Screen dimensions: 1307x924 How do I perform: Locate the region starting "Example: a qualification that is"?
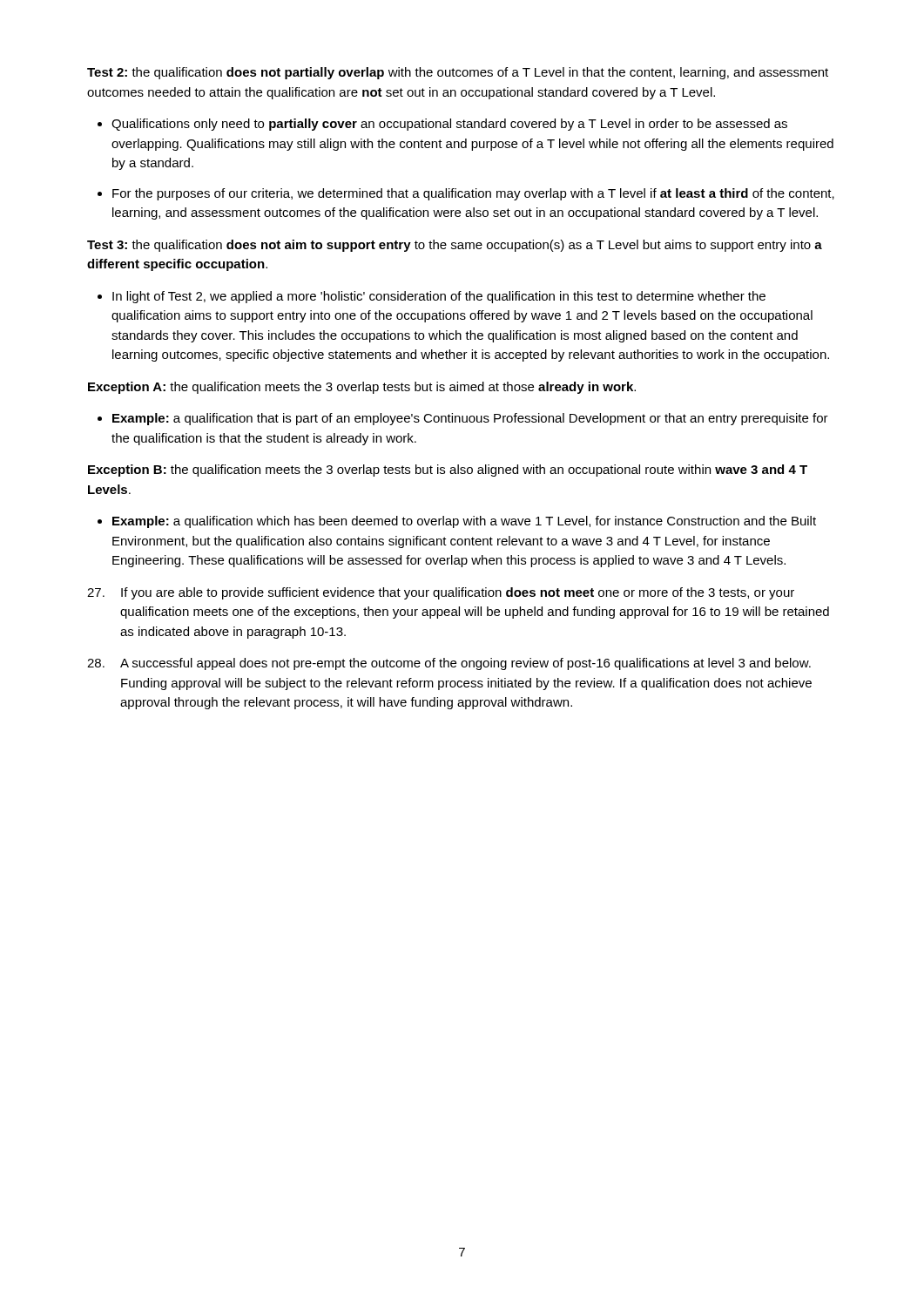coord(470,428)
